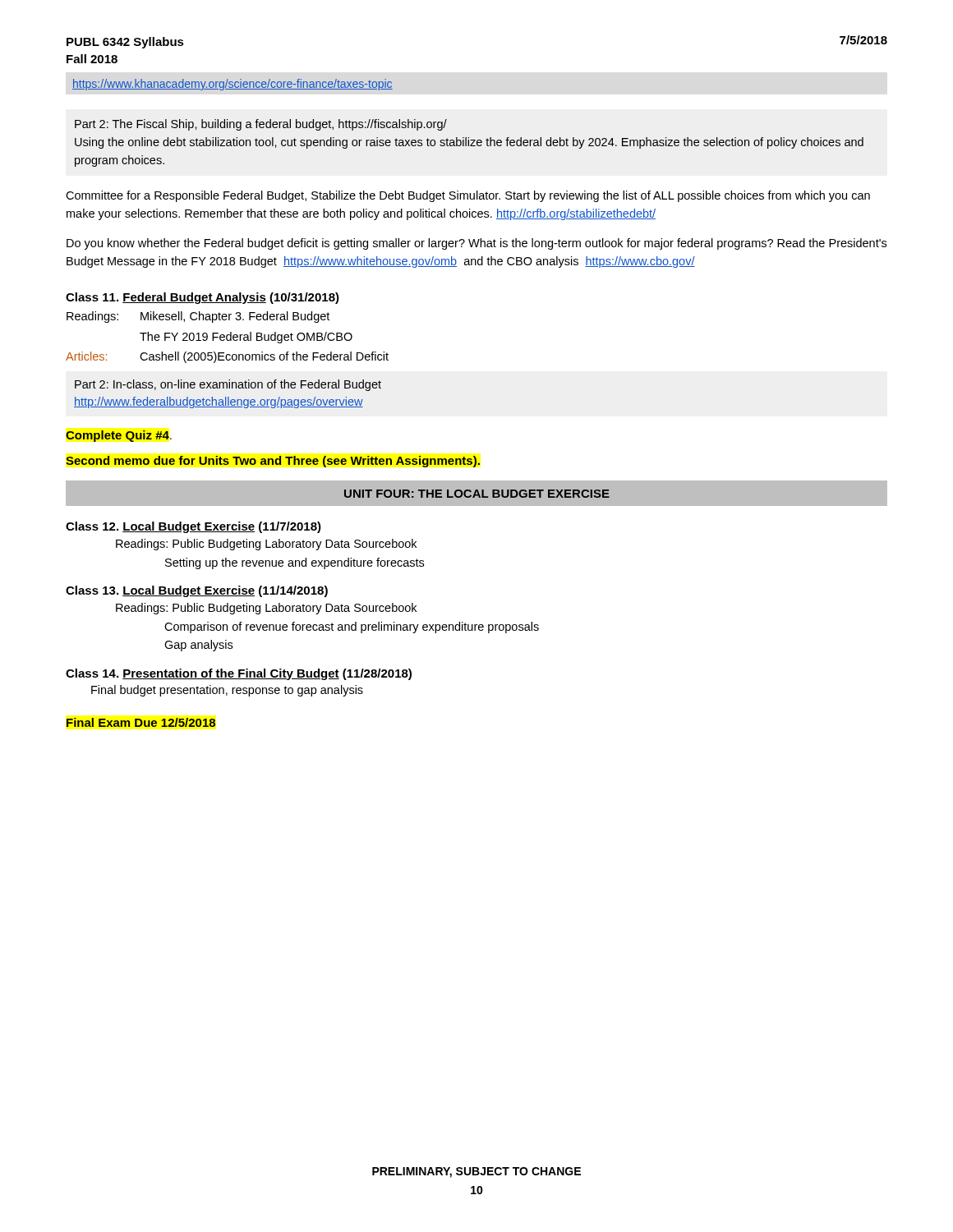Click on the text block that says "Second memo due for Units Two"
This screenshot has height=1232, width=953.
(273, 460)
